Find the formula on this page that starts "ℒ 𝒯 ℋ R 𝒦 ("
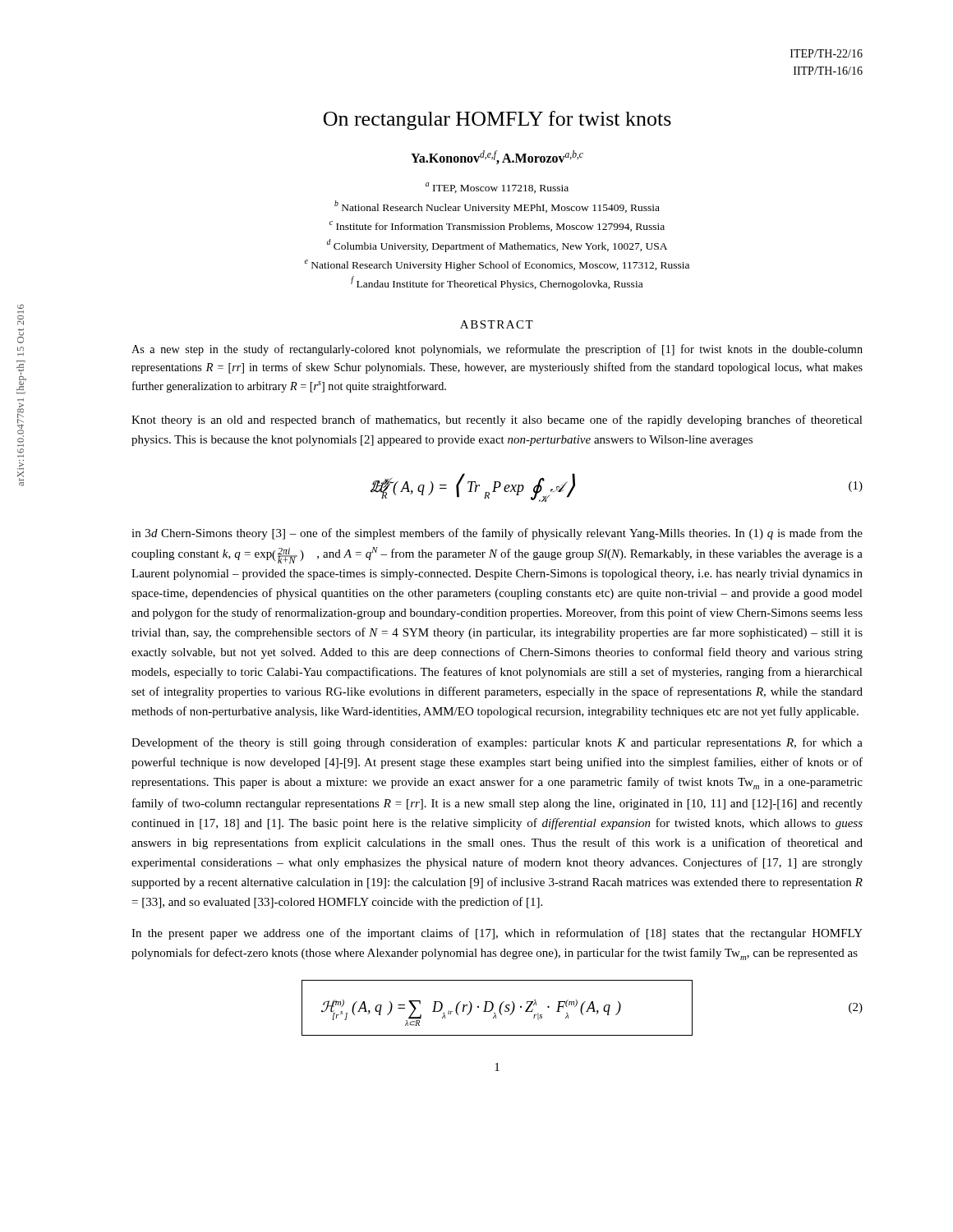Screen dimensions: 1232x953 point(459,488)
